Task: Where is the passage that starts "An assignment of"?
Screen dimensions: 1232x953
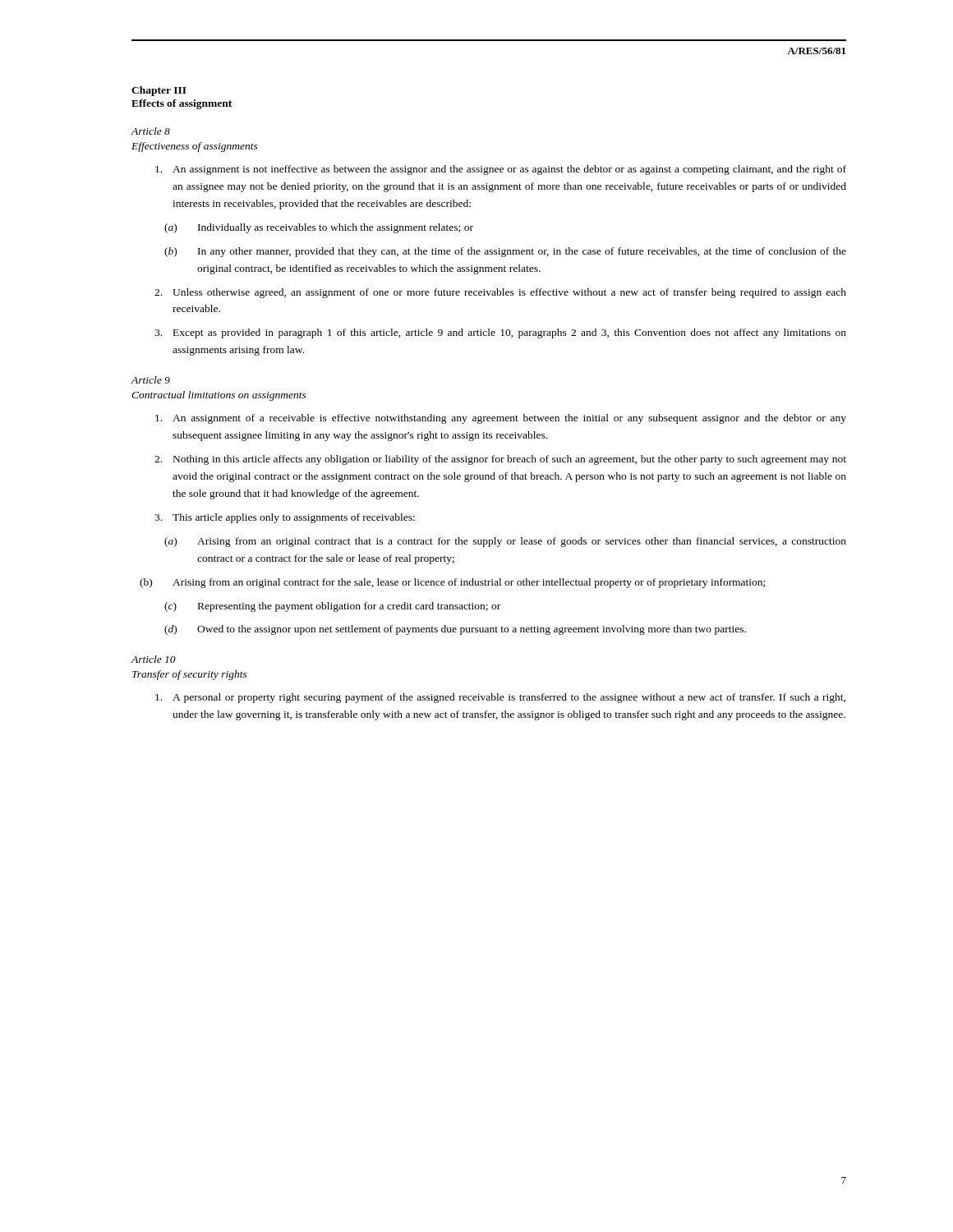Action: pyautogui.click(x=489, y=426)
